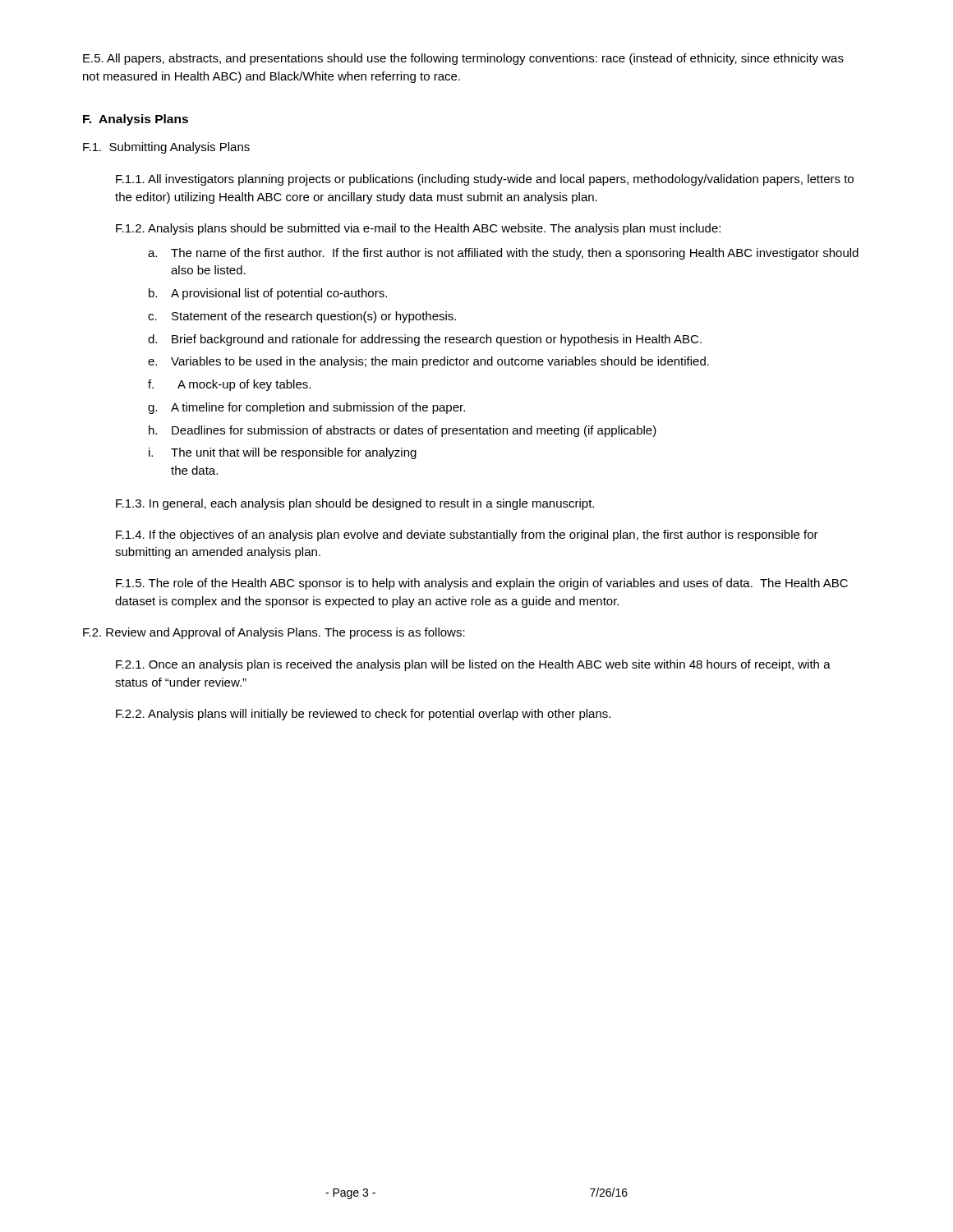Point to the block beginning "a. The name of the first"
The image size is (953, 1232).
tap(505, 261)
